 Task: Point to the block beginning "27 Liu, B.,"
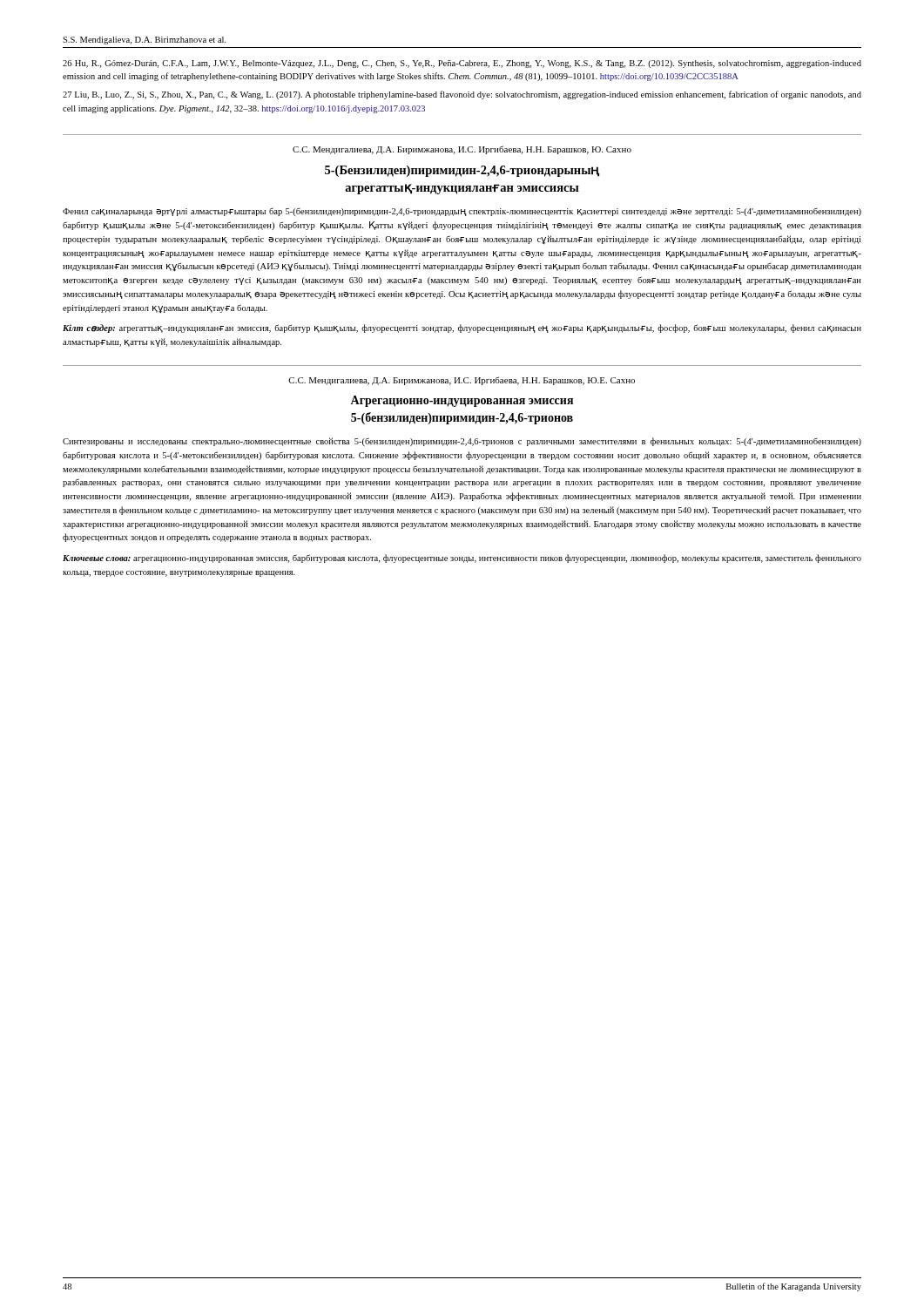(x=462, y=102)
